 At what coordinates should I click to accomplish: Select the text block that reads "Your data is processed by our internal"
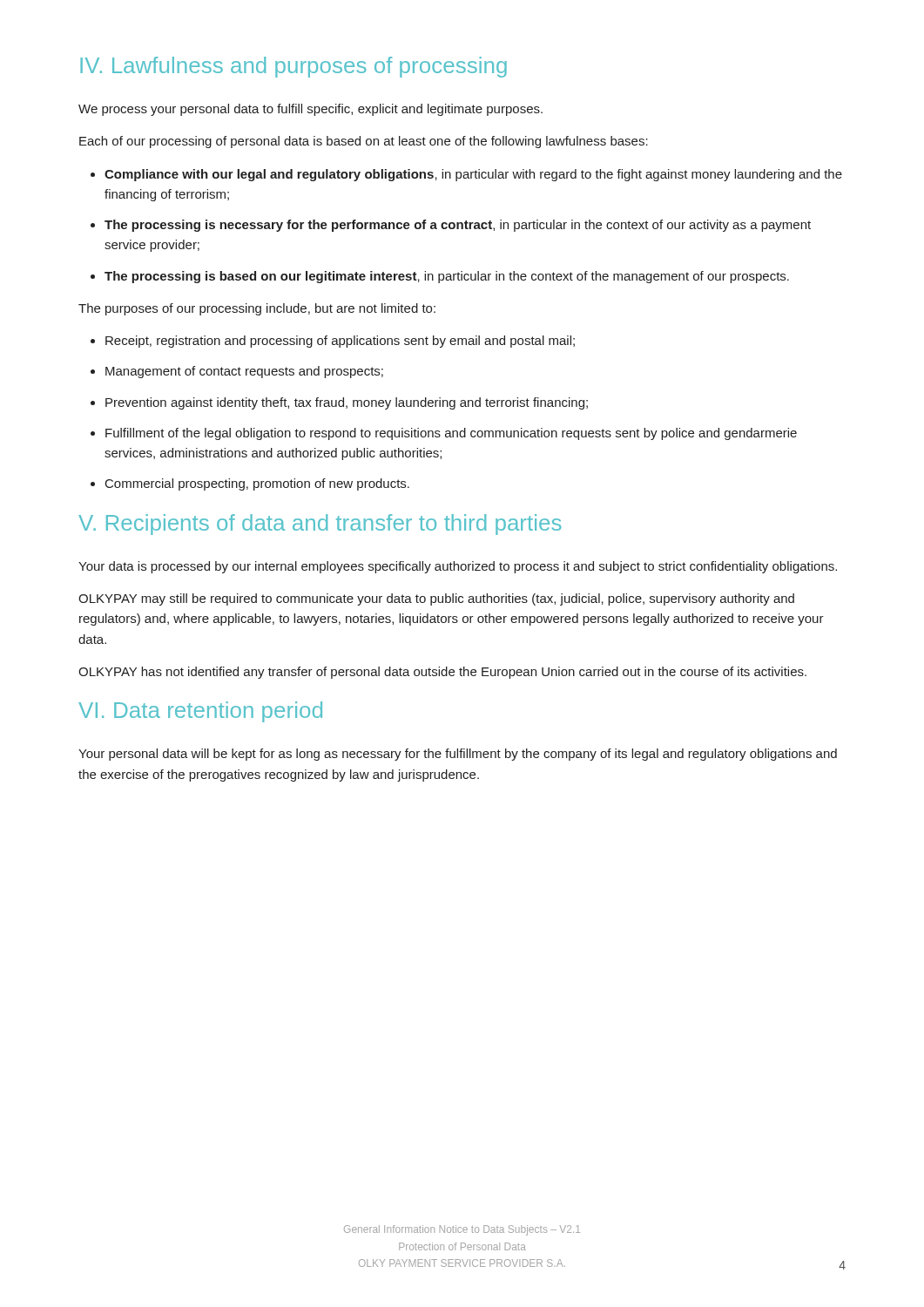point(458,566)
